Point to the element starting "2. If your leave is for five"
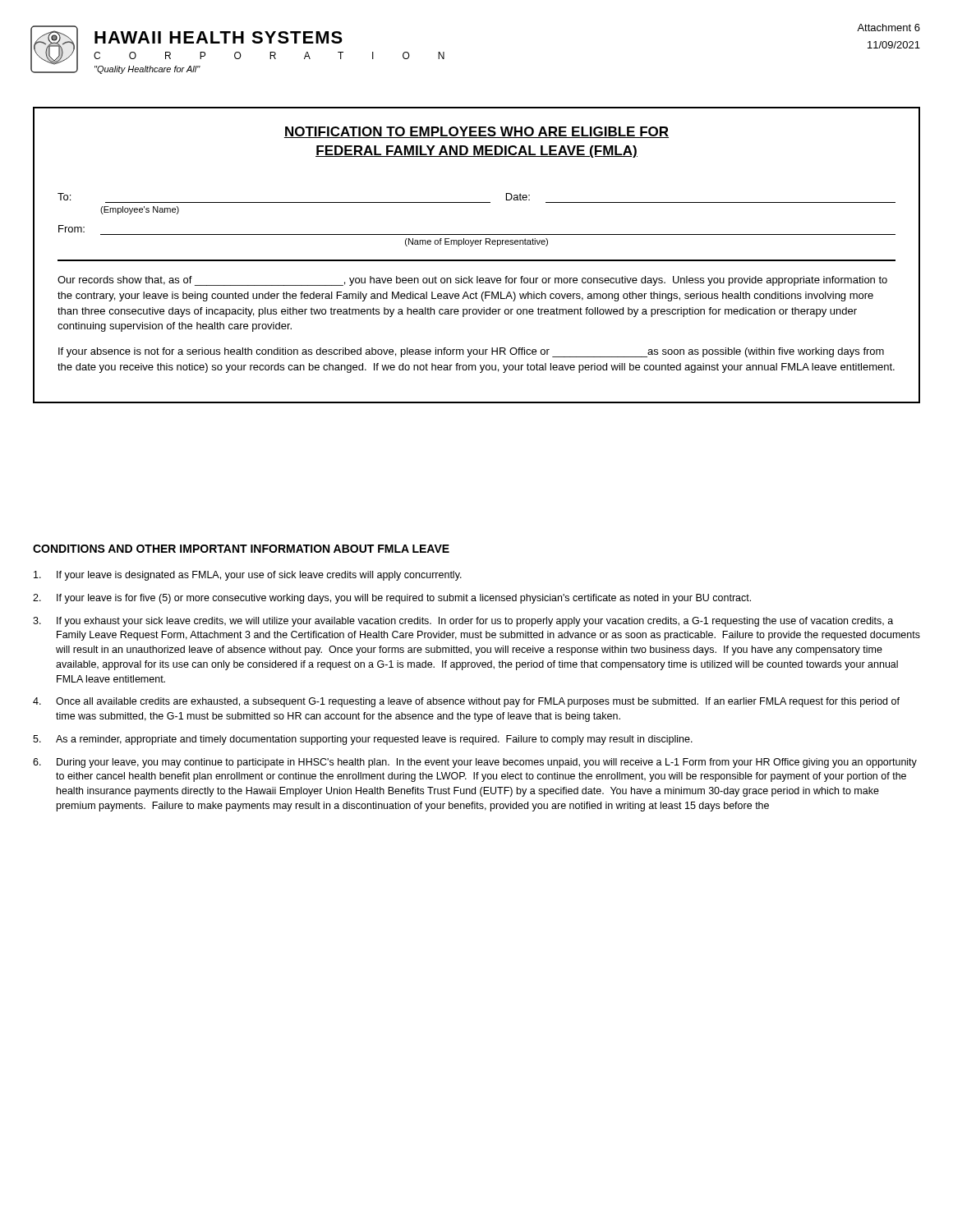 click(476, 598)
